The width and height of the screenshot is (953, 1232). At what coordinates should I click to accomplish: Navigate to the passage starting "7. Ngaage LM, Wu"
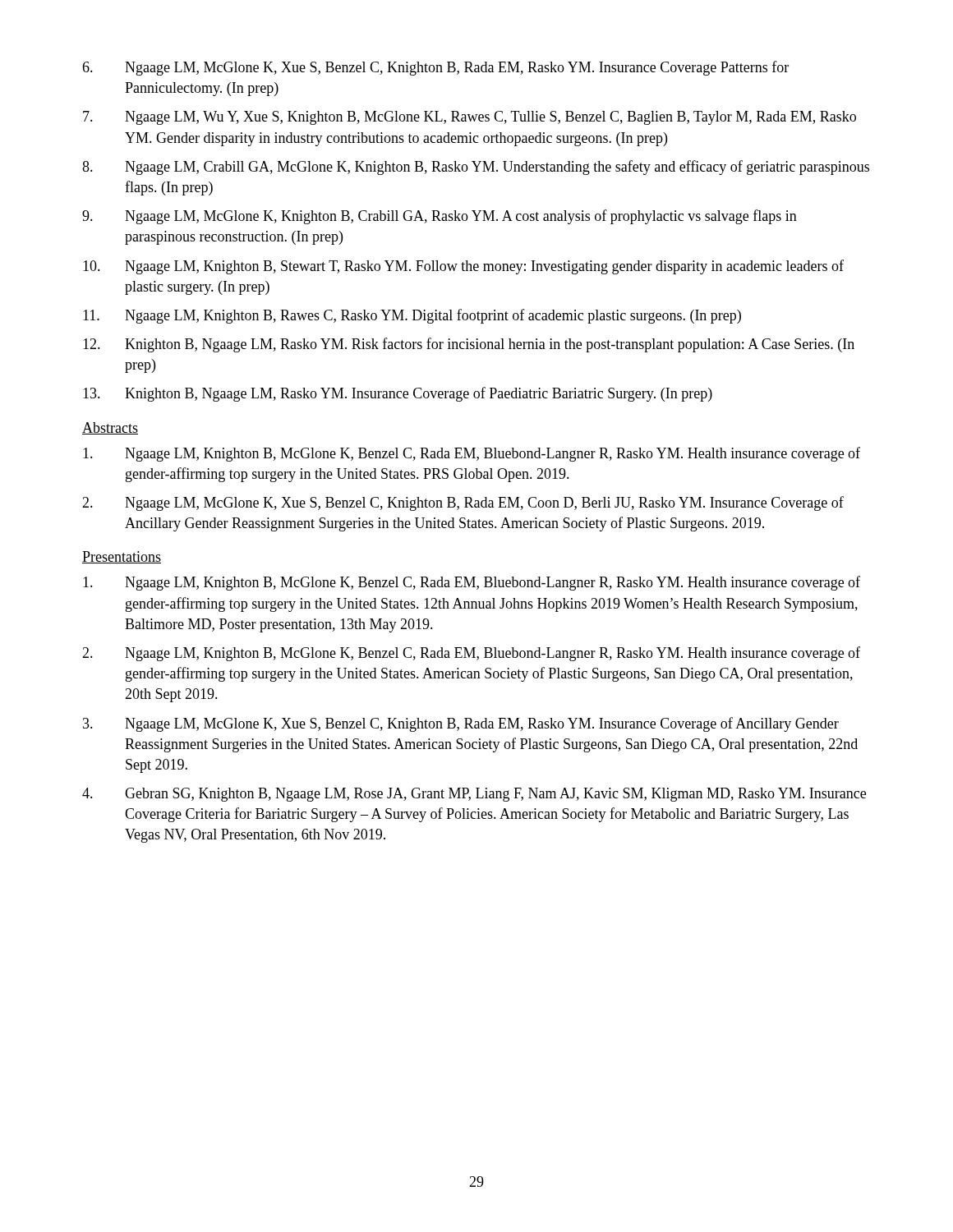coord(476,128)
